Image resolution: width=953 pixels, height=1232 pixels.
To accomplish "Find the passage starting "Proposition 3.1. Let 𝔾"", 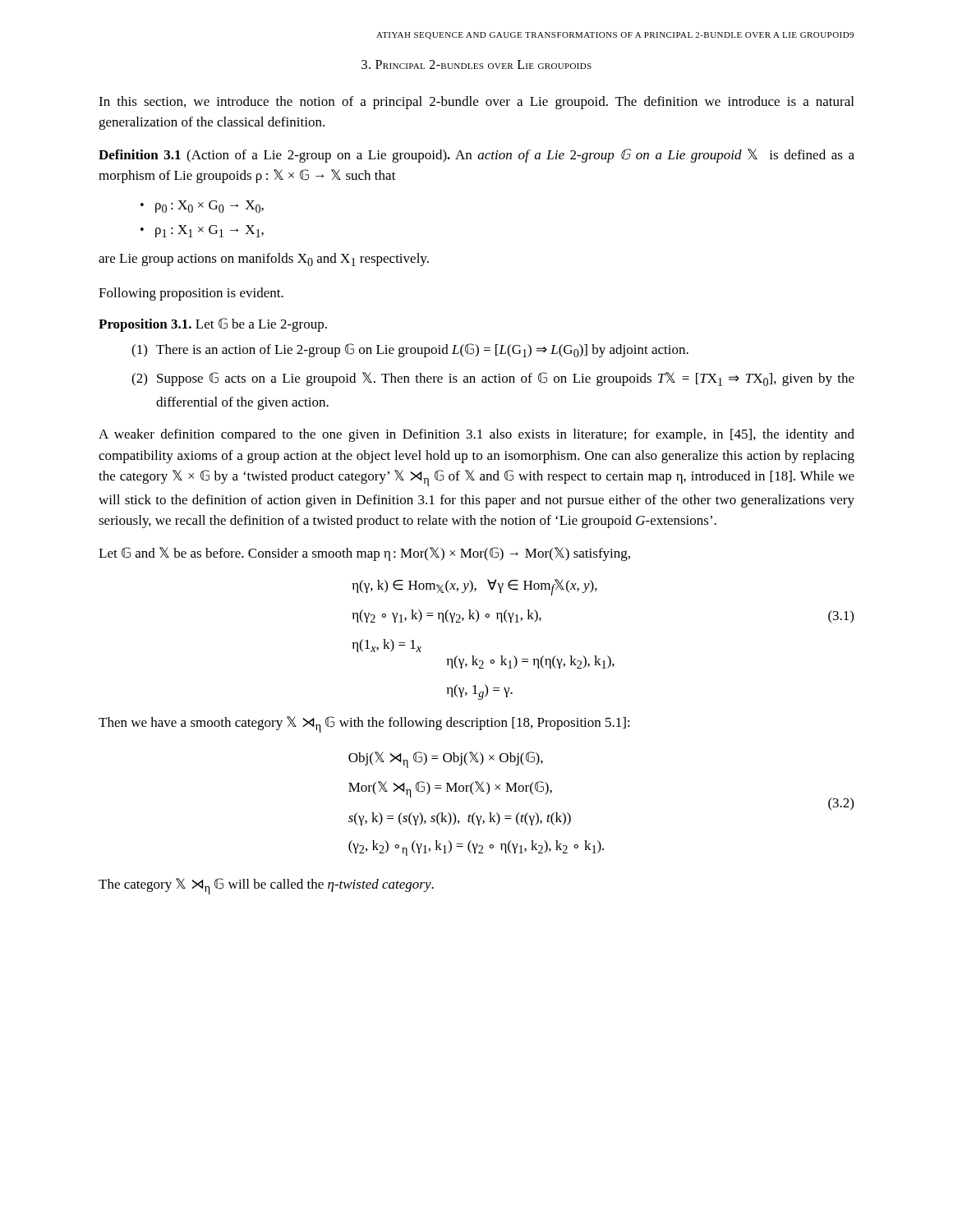I will pos(213,324).
